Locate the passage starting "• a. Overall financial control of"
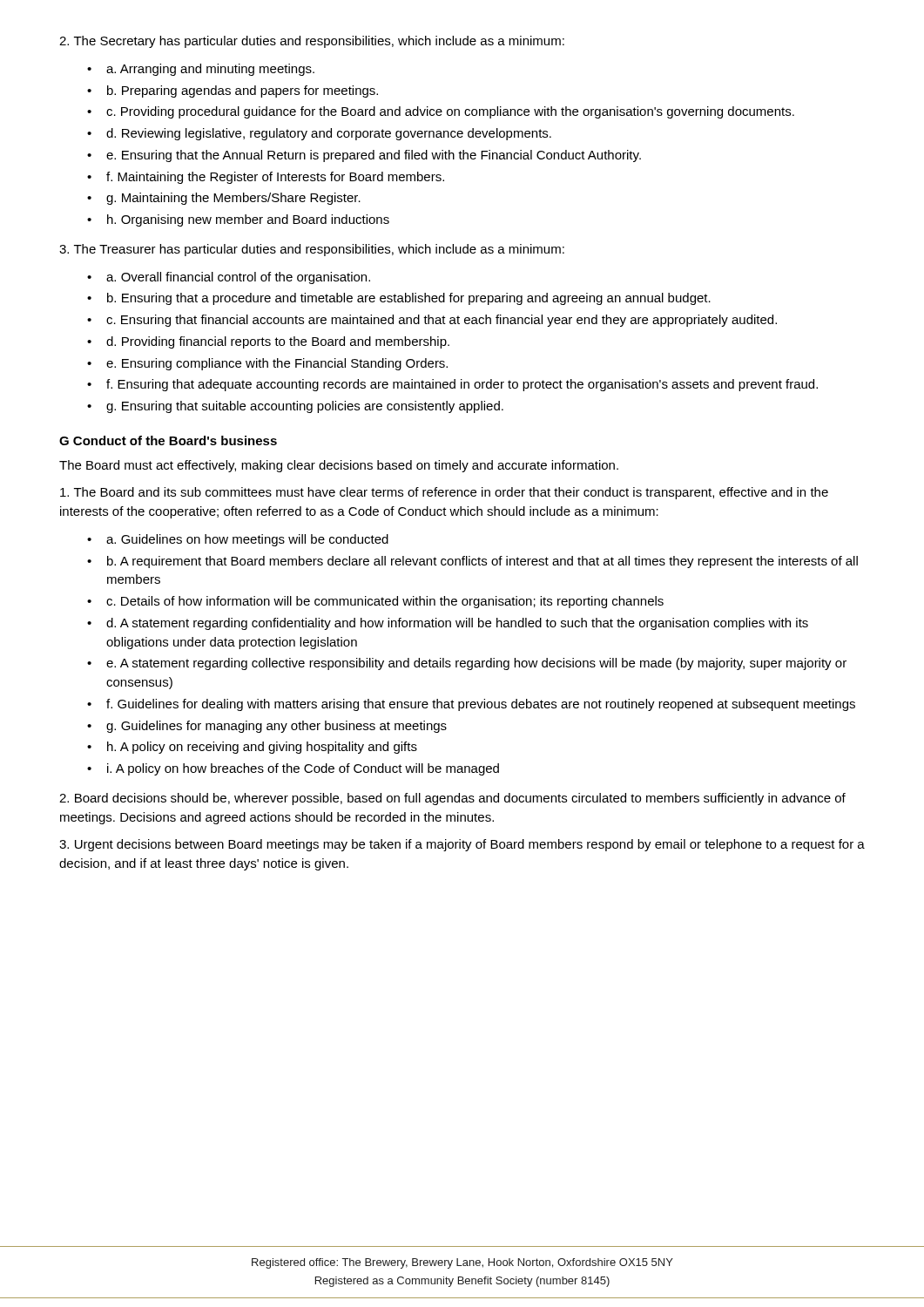Viewport: 924px width, 1307px height. coord(229,278)
